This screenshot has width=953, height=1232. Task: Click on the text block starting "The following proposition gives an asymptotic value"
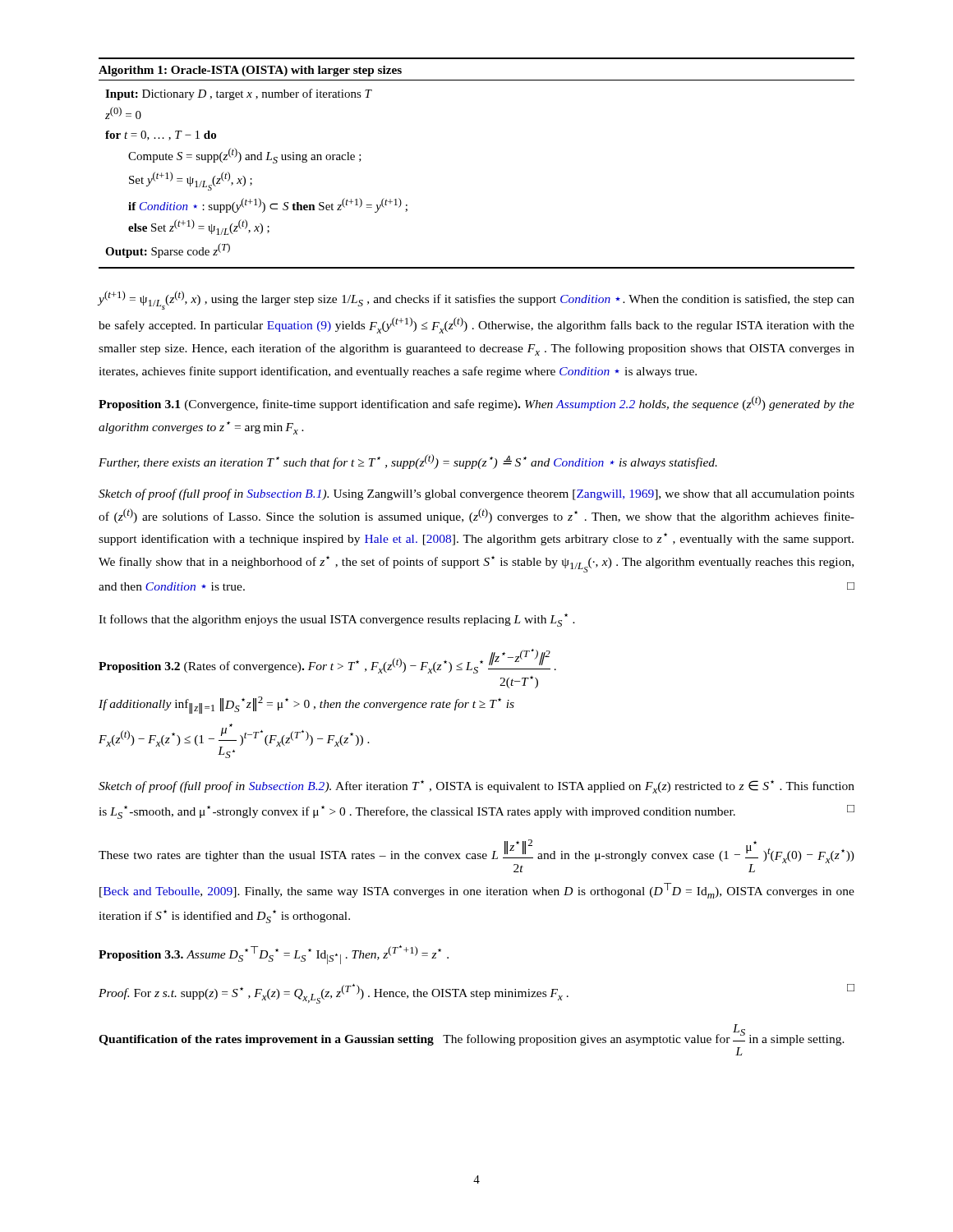(x=641, y=1039)
